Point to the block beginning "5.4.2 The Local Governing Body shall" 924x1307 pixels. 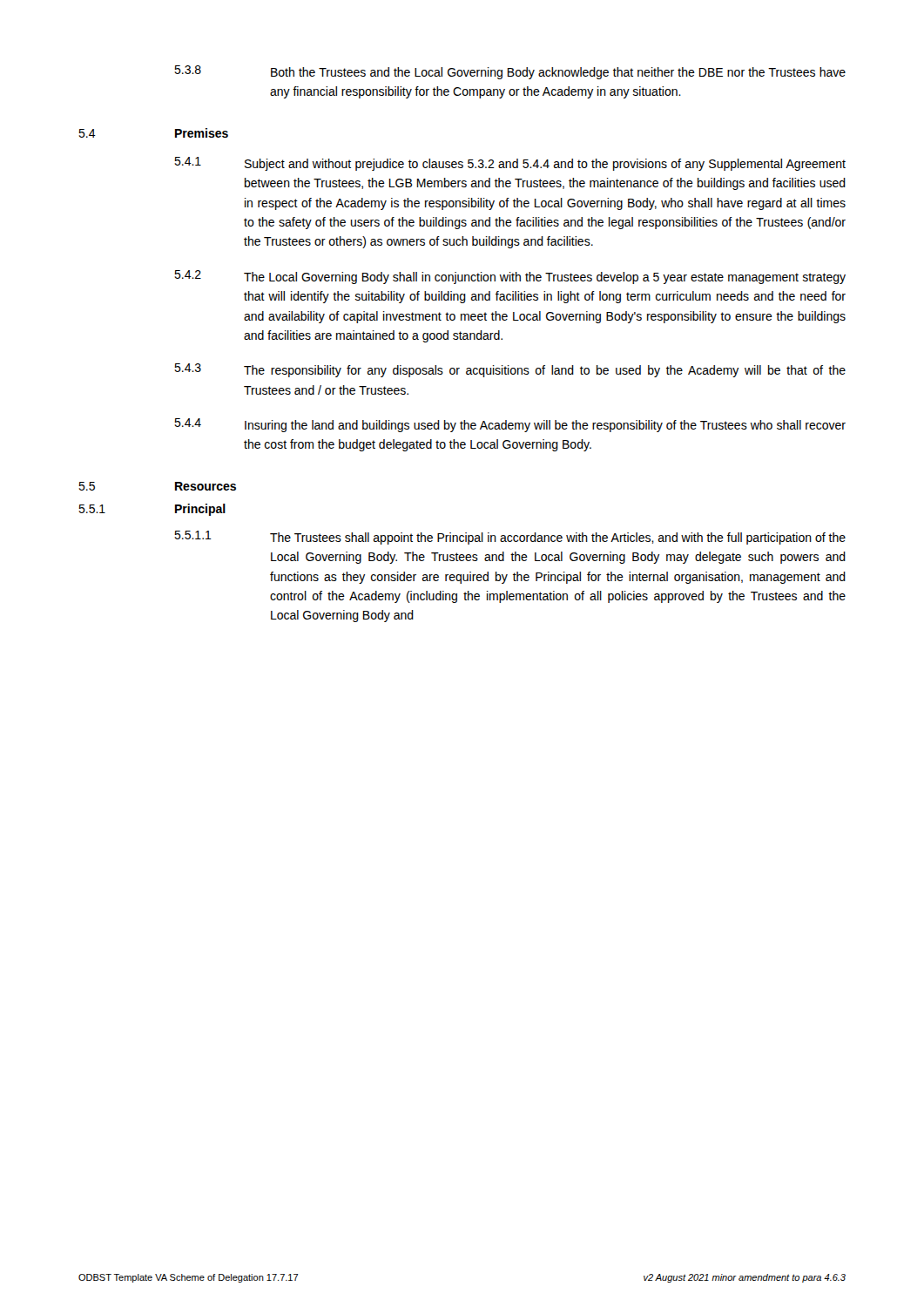(462, 306)
